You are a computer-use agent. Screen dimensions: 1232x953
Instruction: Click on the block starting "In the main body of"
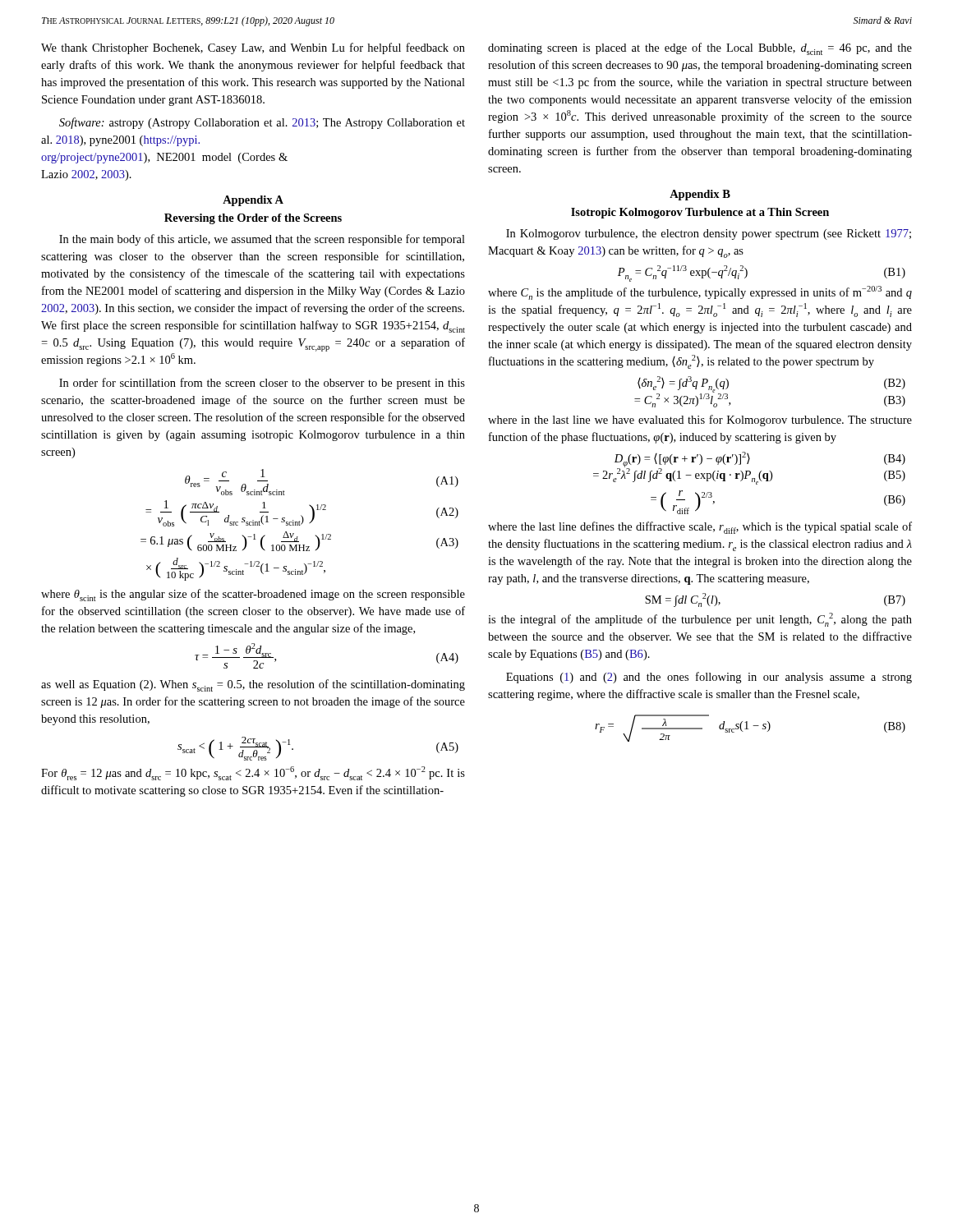253,346
